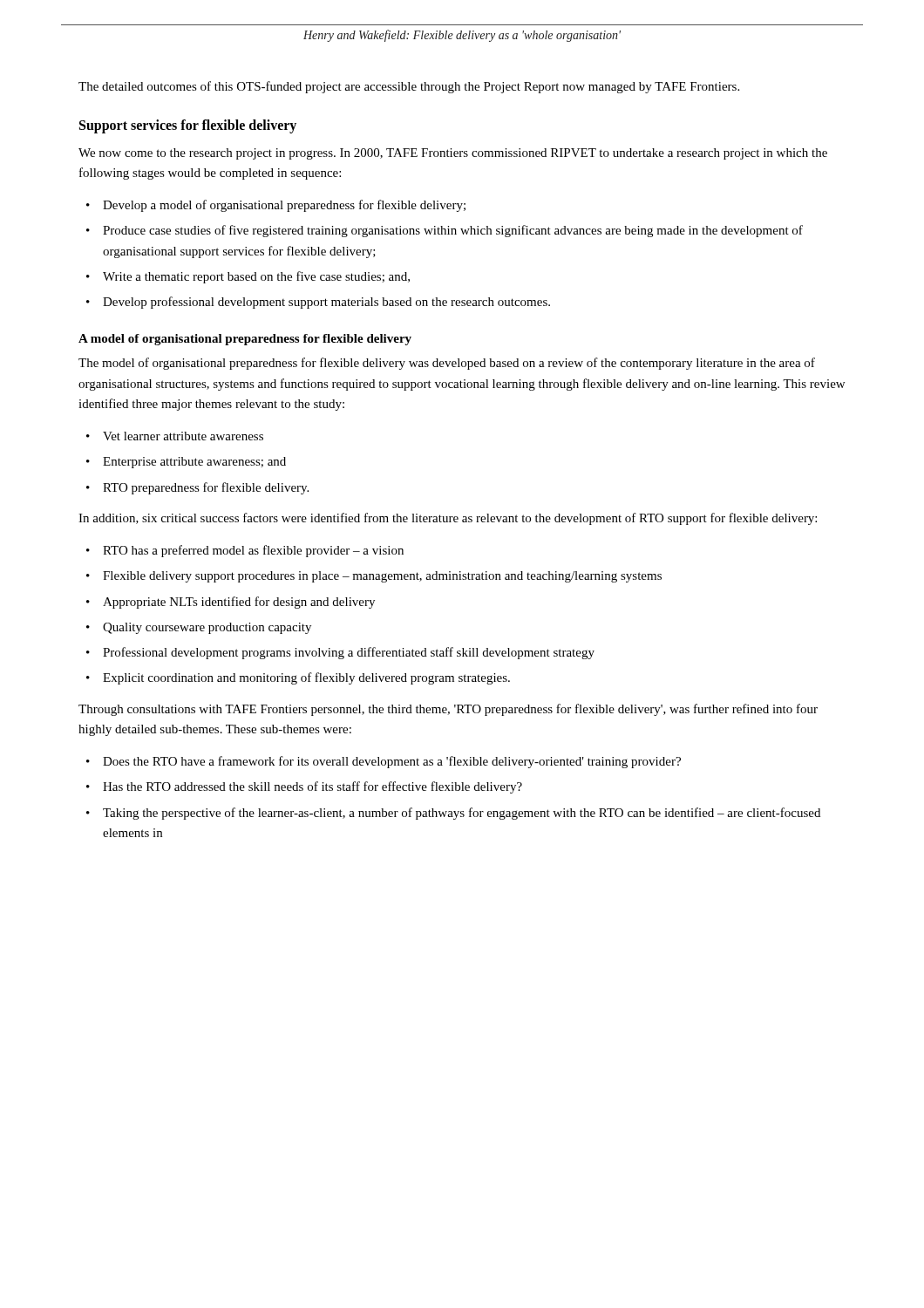Where is the passage that starts "We now come to the research project in"?

(453, 162)
